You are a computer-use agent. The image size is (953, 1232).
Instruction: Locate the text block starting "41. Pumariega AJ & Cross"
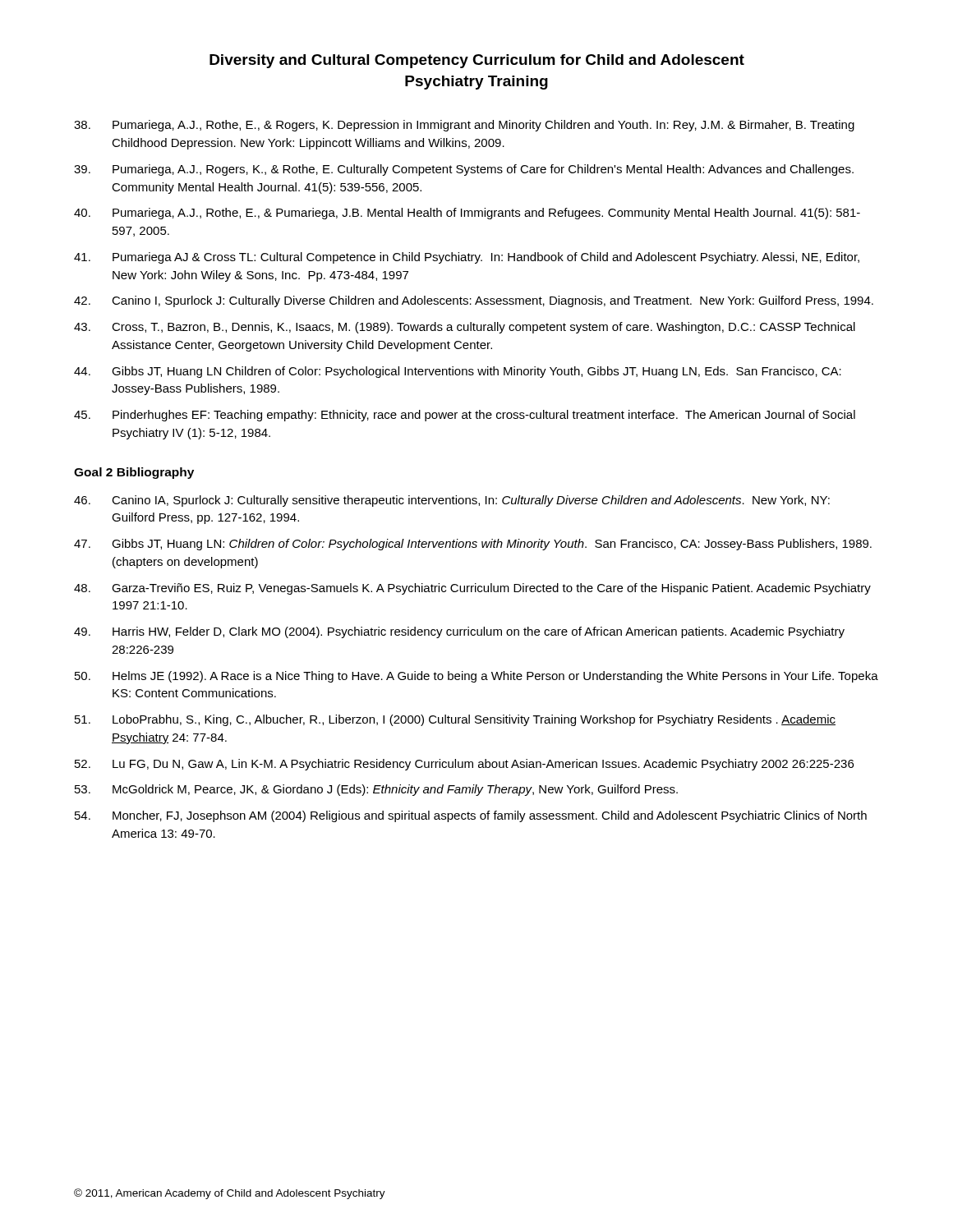pos(476,266)
